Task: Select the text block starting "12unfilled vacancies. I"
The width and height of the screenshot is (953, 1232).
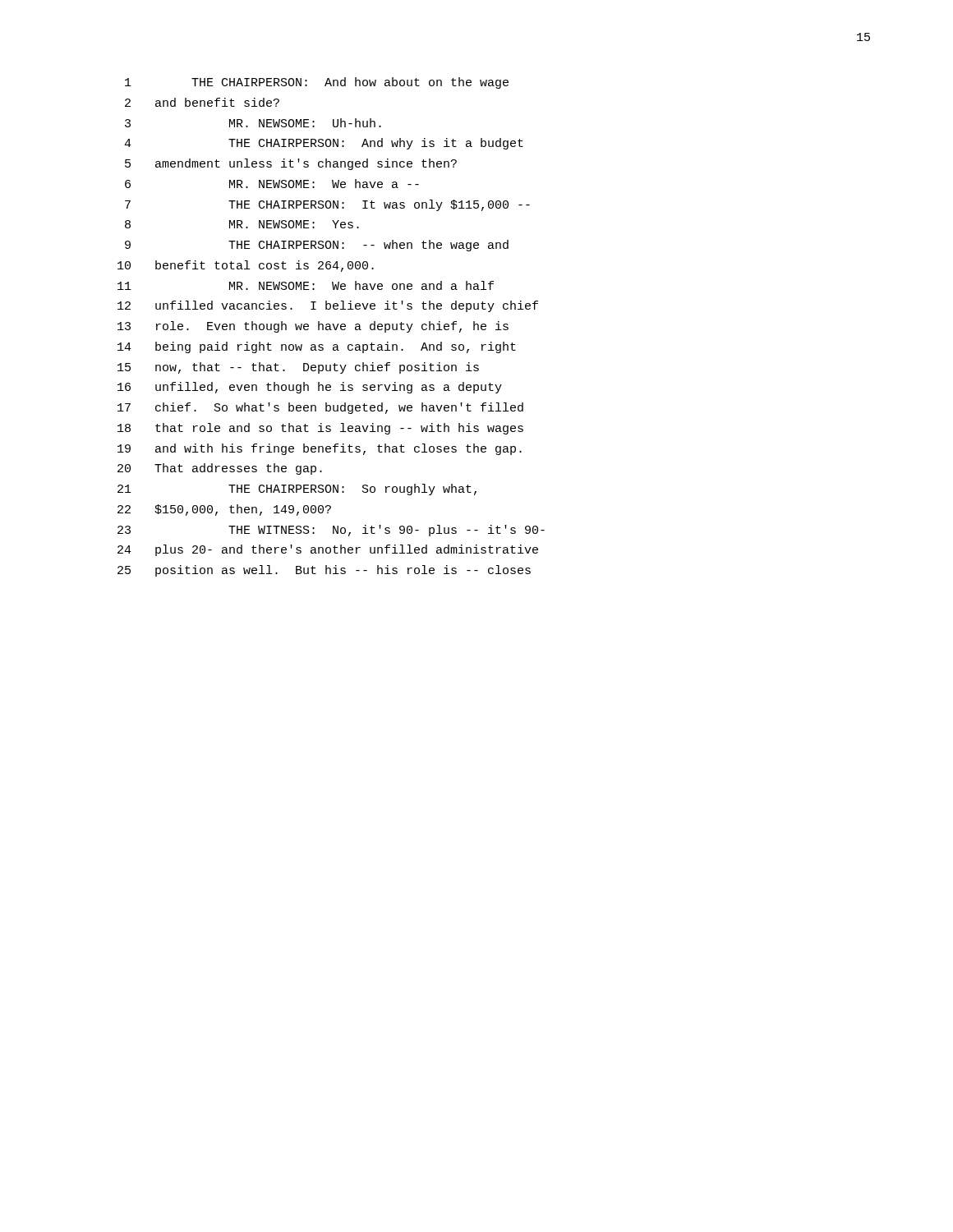Action: [x=485, y=308]
